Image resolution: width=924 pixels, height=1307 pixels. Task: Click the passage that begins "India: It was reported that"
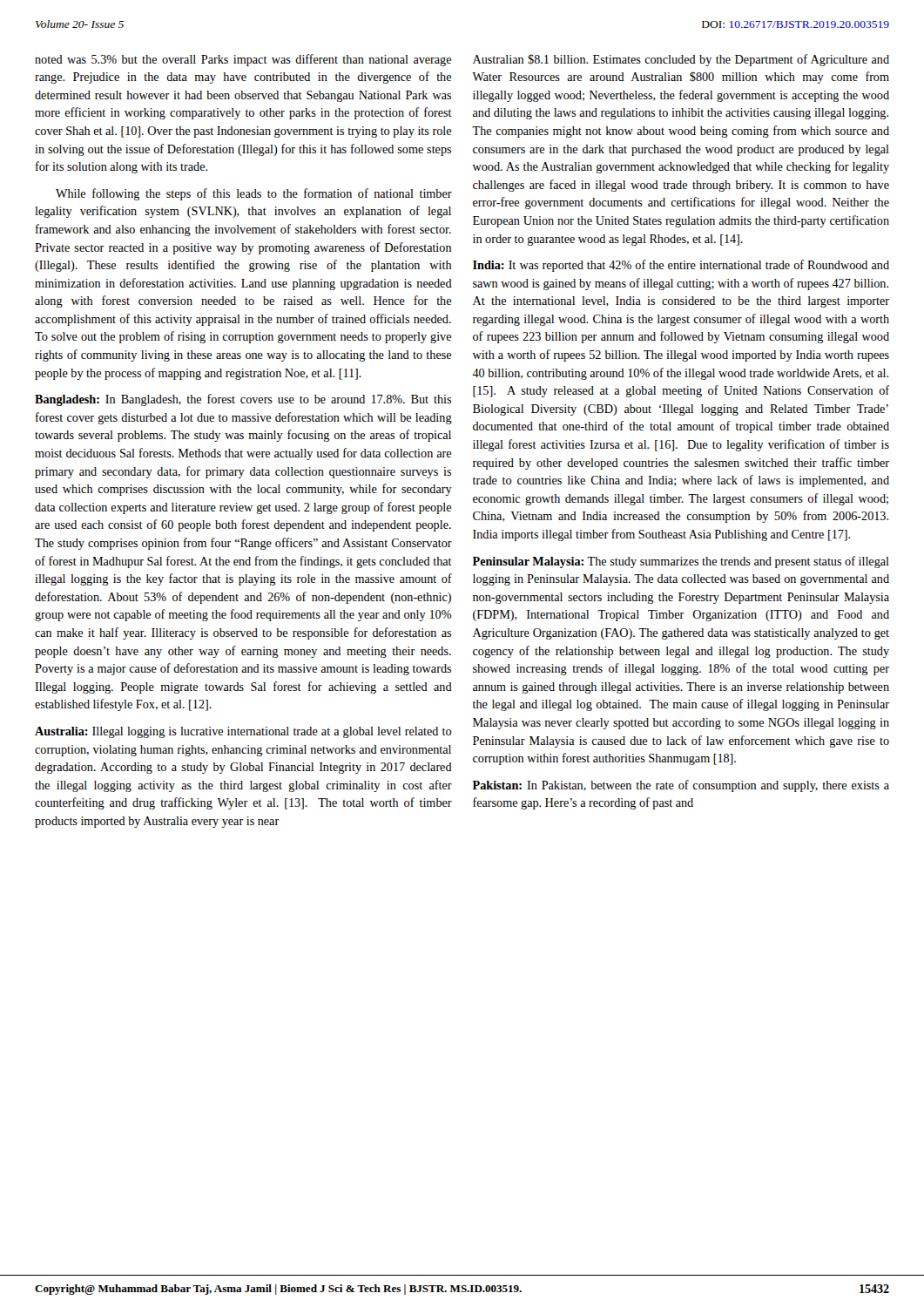[681, 400]
